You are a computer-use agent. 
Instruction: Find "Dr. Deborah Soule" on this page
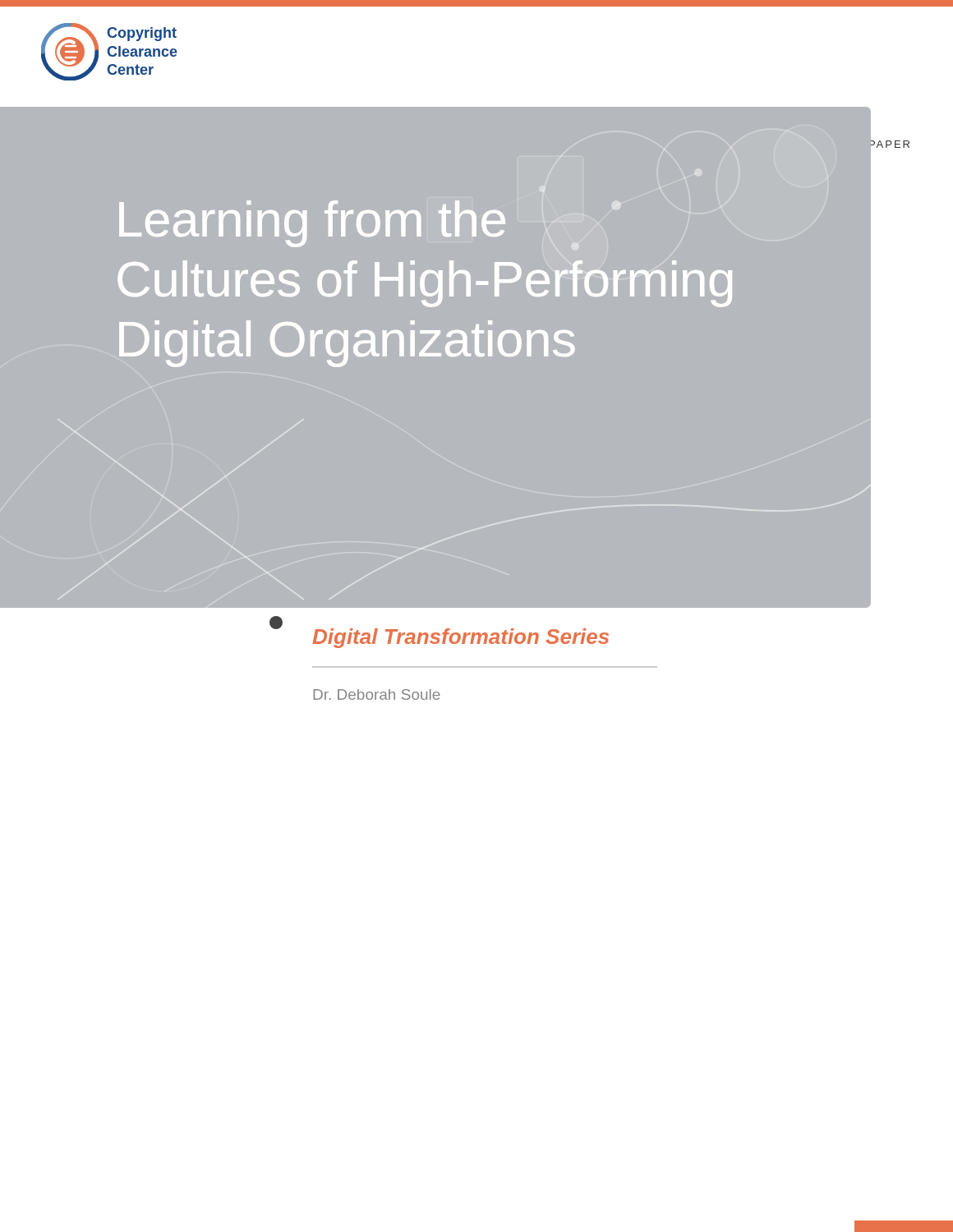(x=376, y=694)
